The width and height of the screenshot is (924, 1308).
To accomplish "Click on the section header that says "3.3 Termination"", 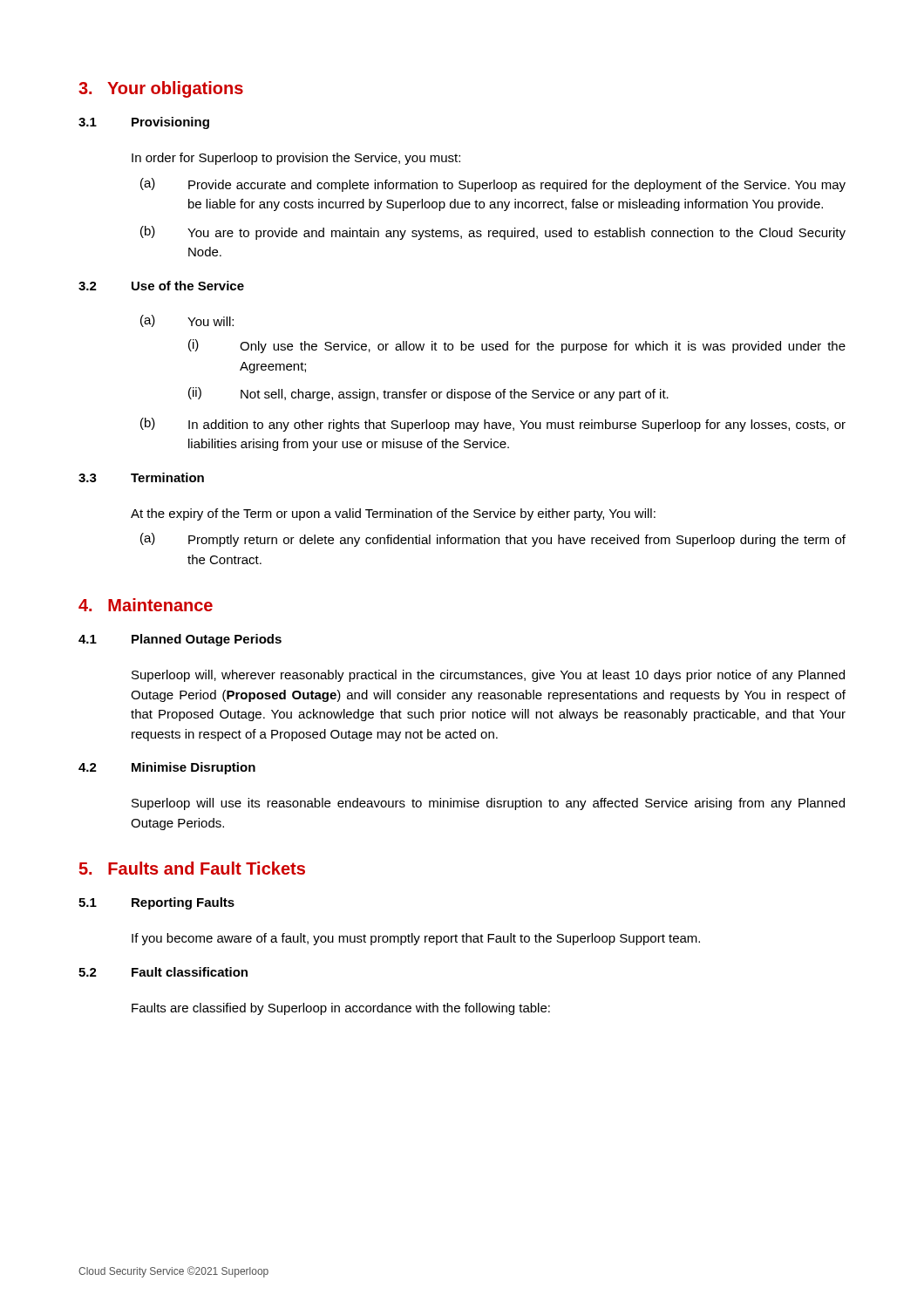I will [x=141, y=477].
